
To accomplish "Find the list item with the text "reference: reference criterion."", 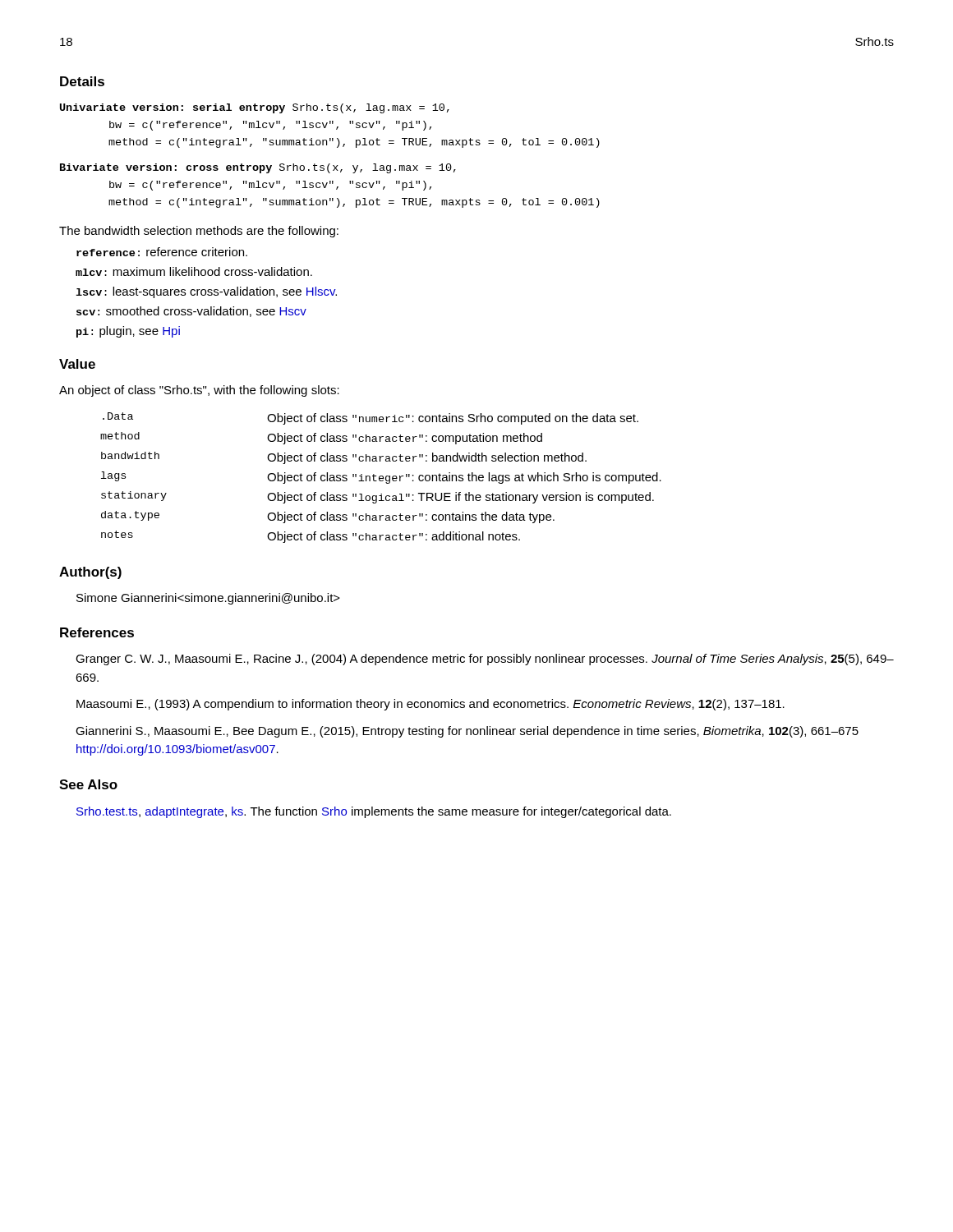I will (162, 252).
